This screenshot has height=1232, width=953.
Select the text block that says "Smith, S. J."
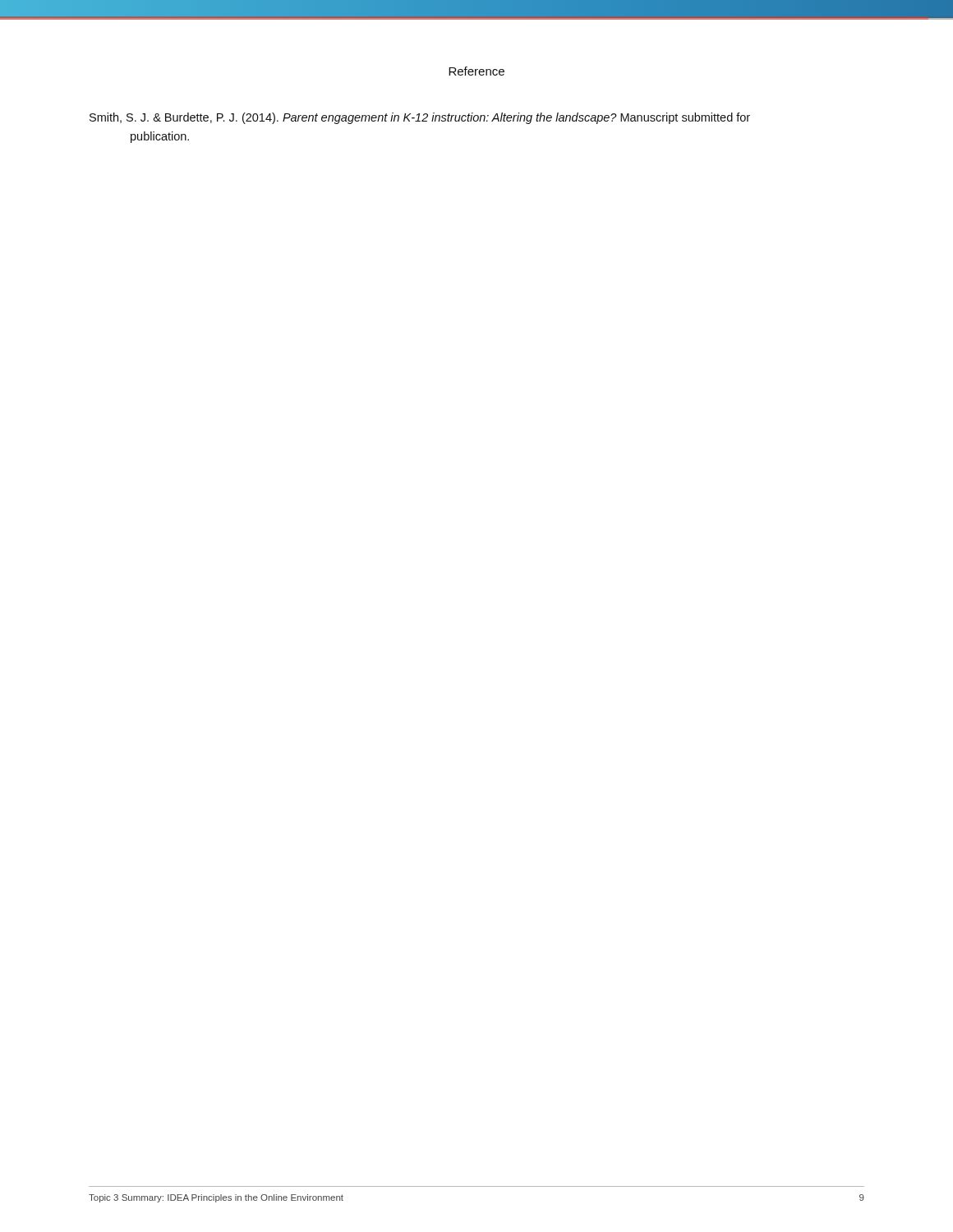tap(419, 127)
